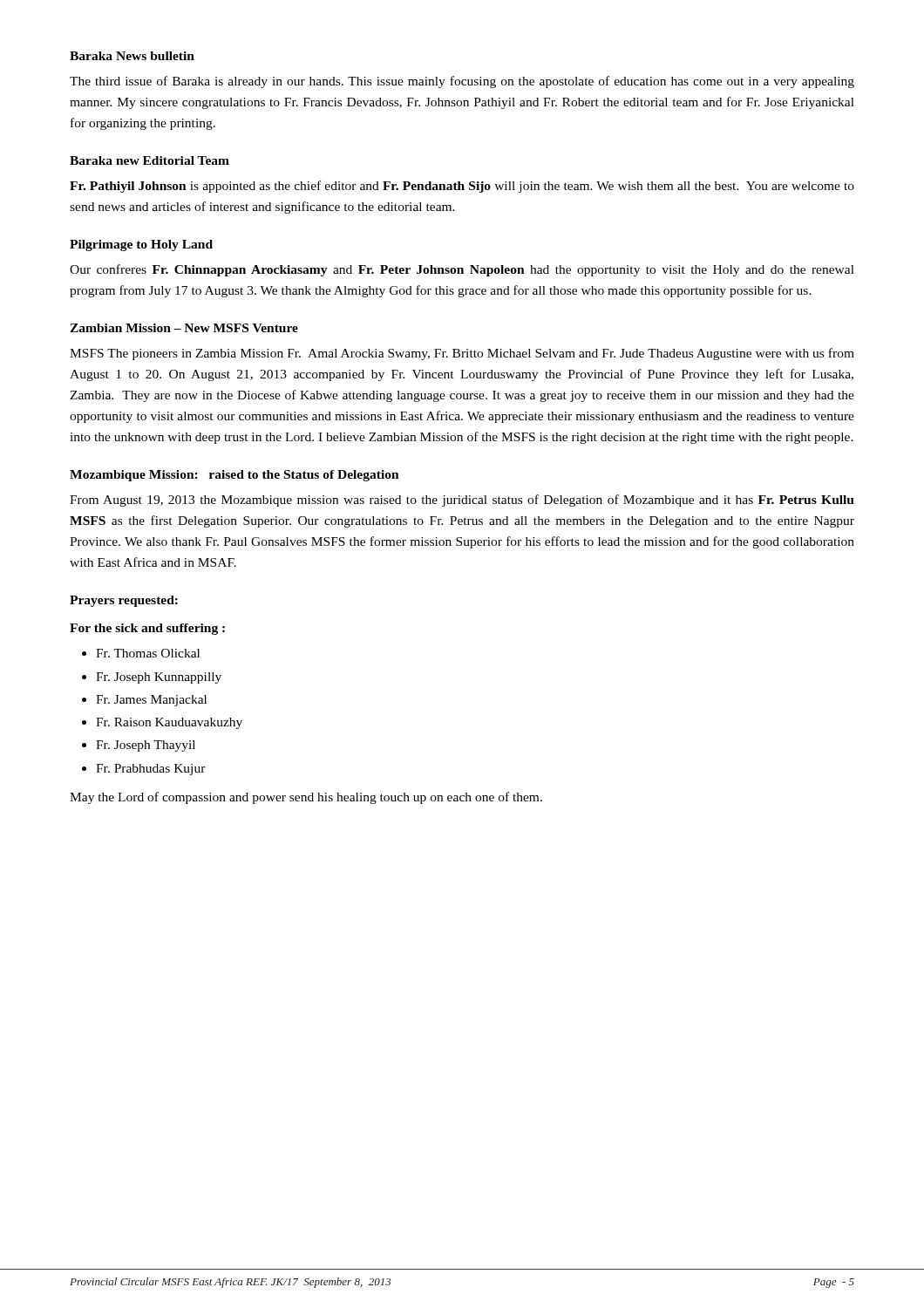Select the region starting "Zambian Mission – New MSFS Venture"

pos(184,328)
